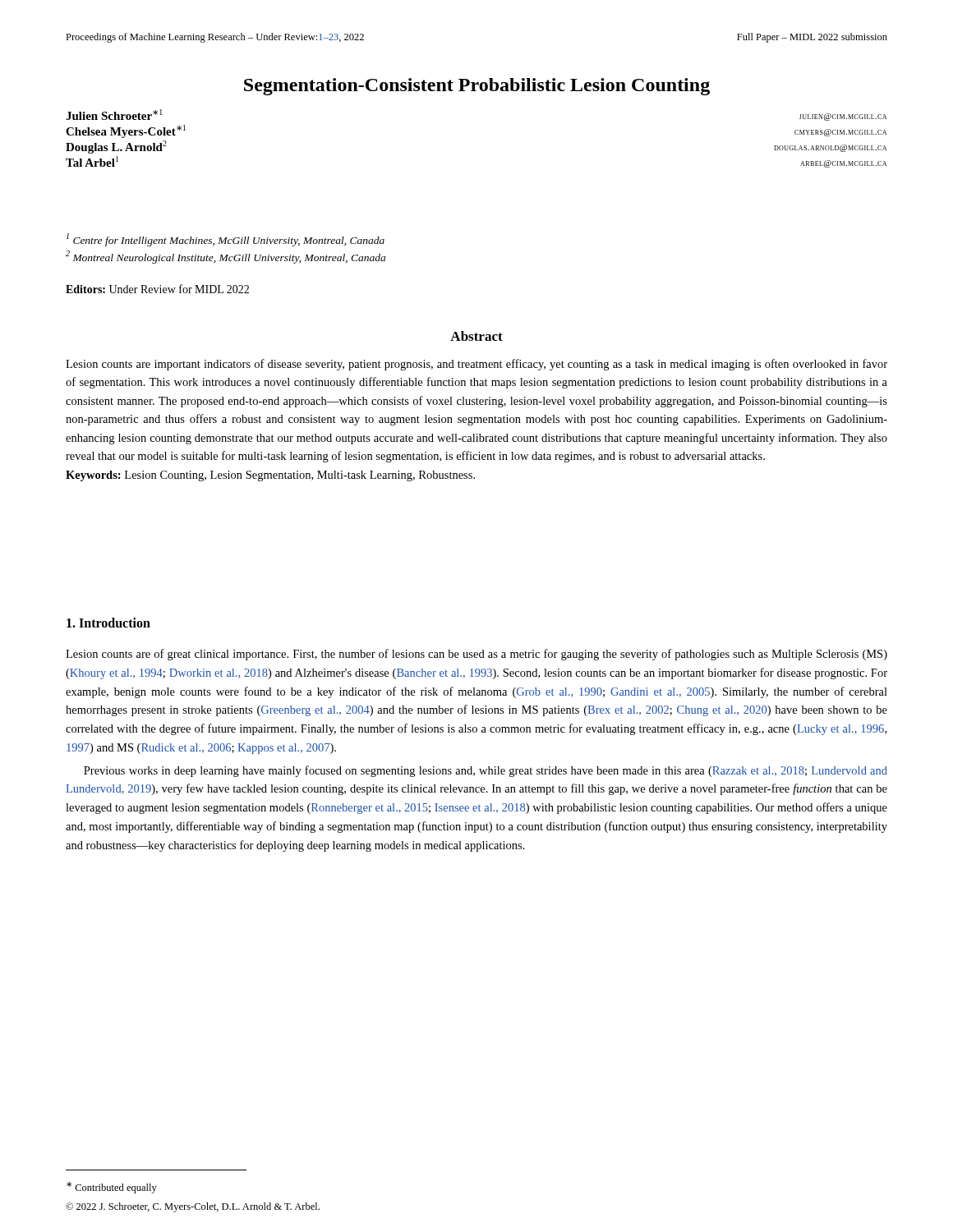Select the text block containing "Lesion counts are of great clinical"
Image resolution: width=953 pixels, height=1232 pixels.
tap(476, 655)
